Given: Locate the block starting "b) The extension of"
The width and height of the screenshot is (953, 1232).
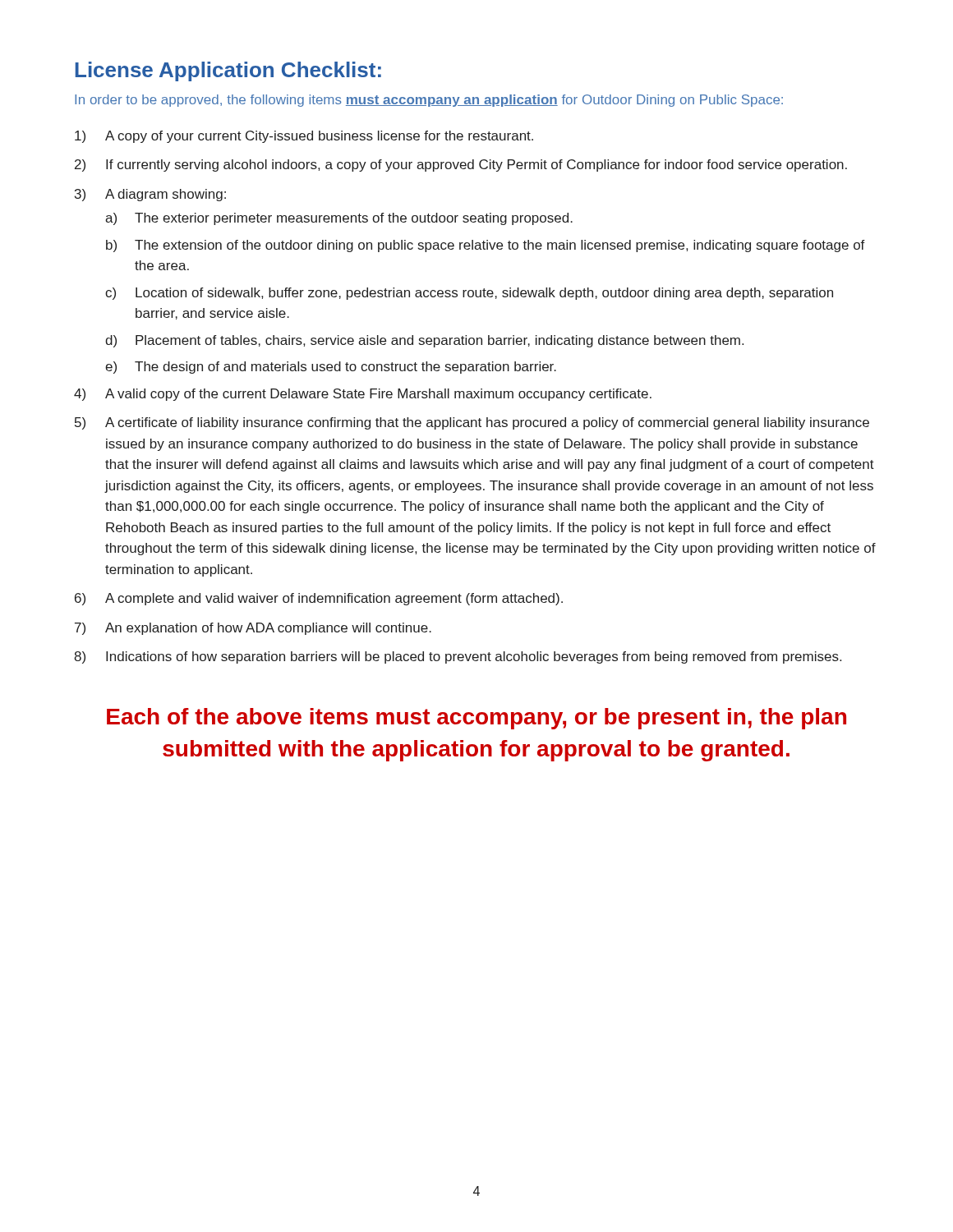Looking at the screenshot, I should coord(492,255).
